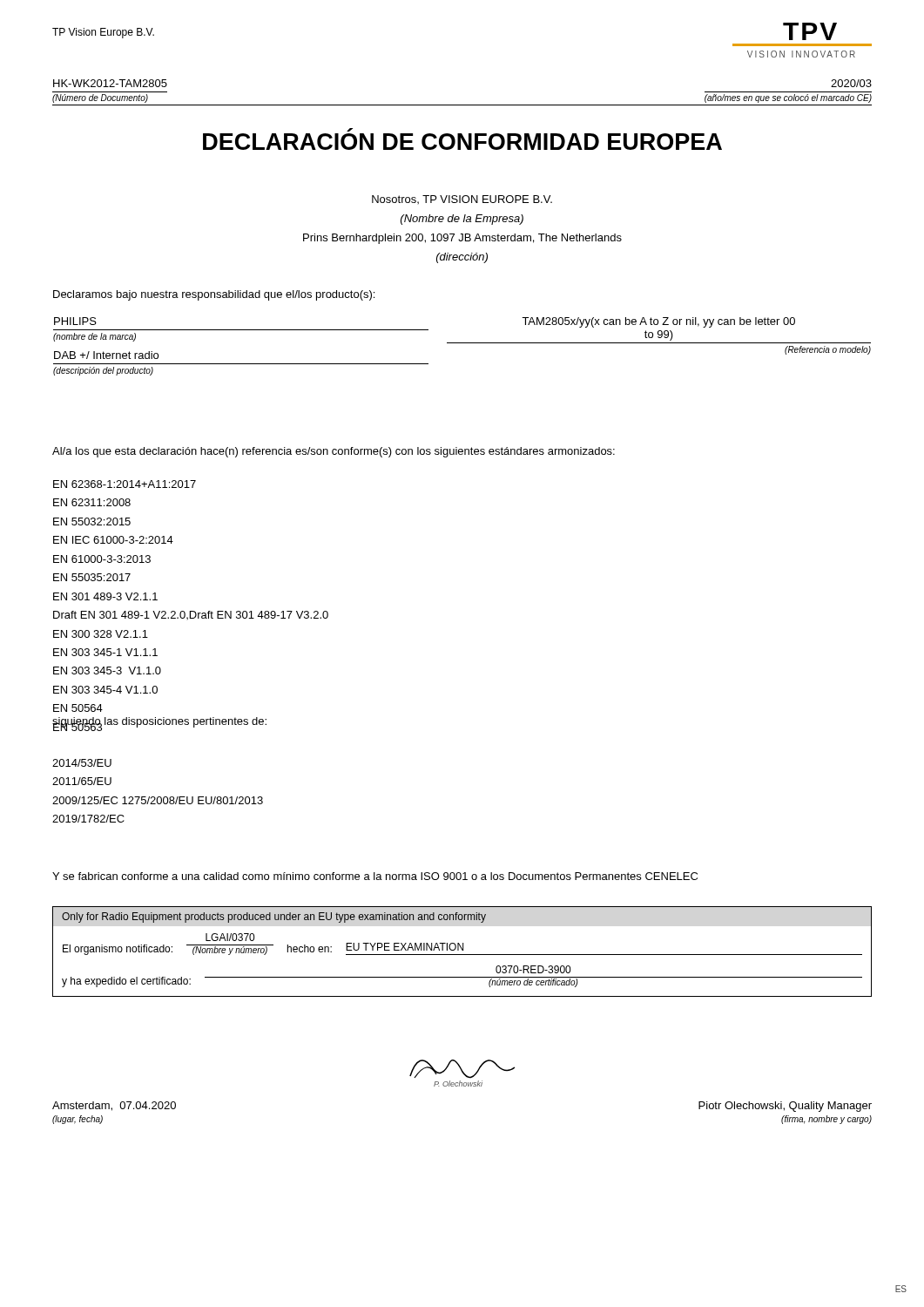
Task: Select the block starting "EN 55032:2015"
Action: click(92, 521)
